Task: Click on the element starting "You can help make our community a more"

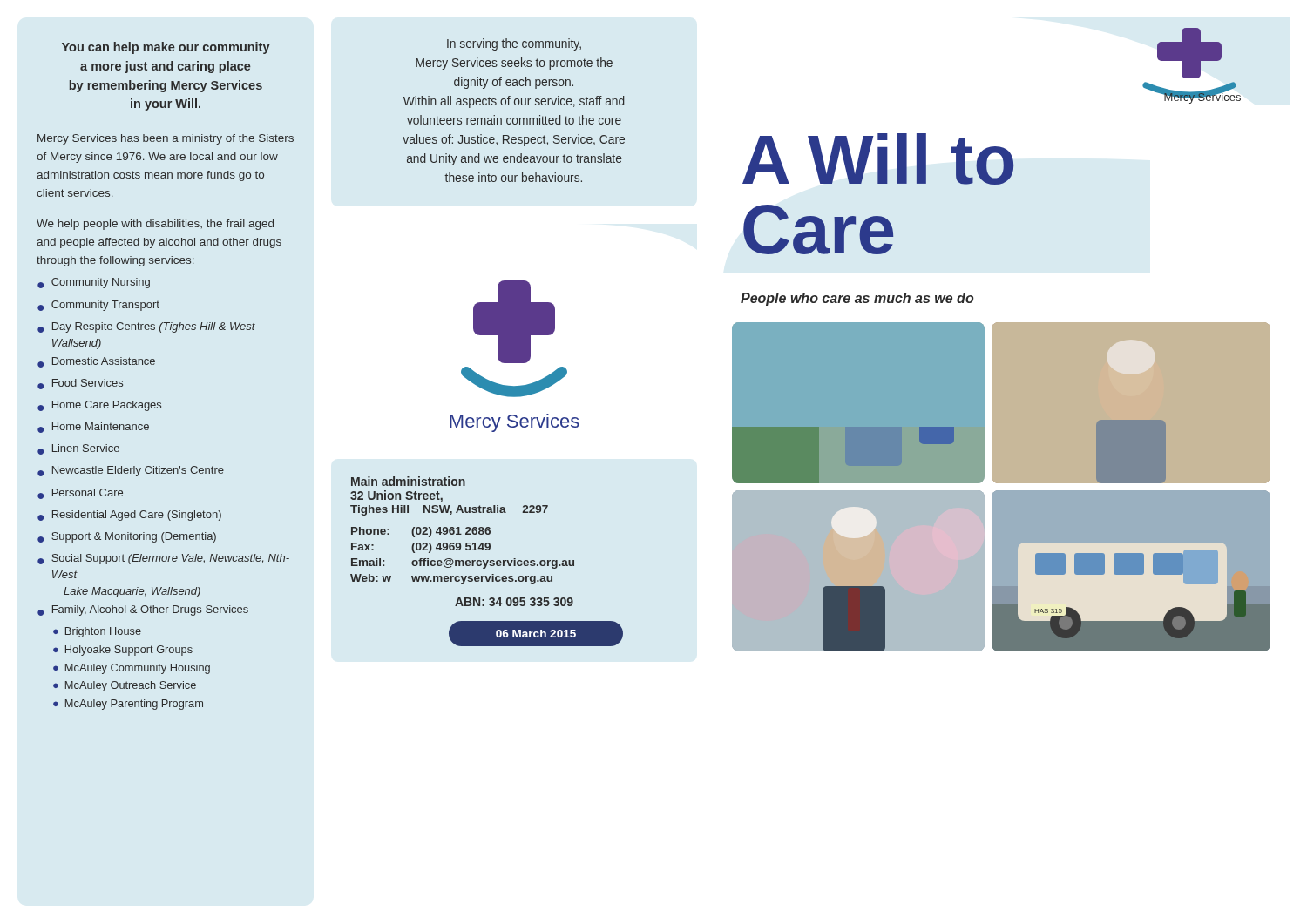Action: [166, 75]
